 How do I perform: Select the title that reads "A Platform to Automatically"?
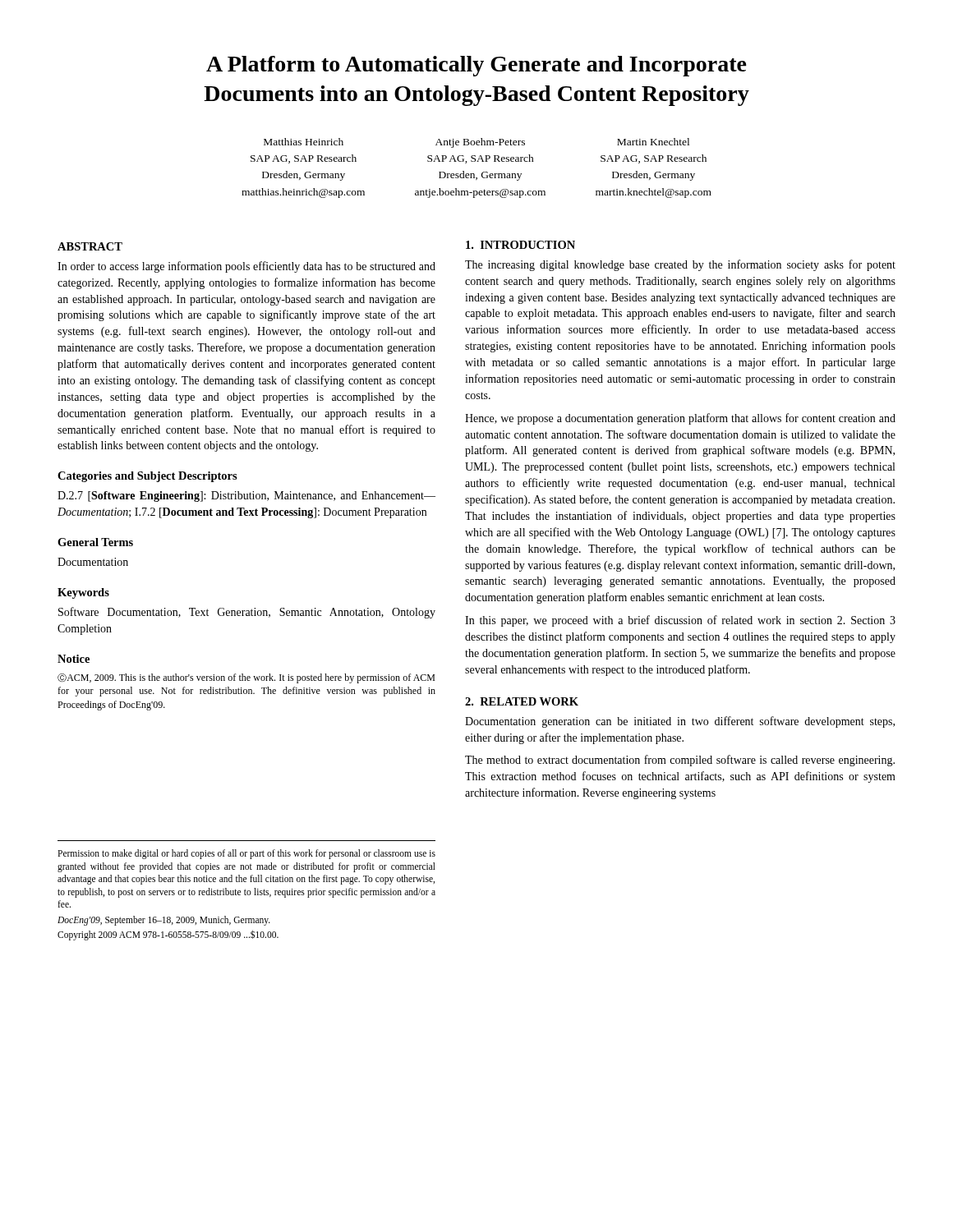(476, 79)
